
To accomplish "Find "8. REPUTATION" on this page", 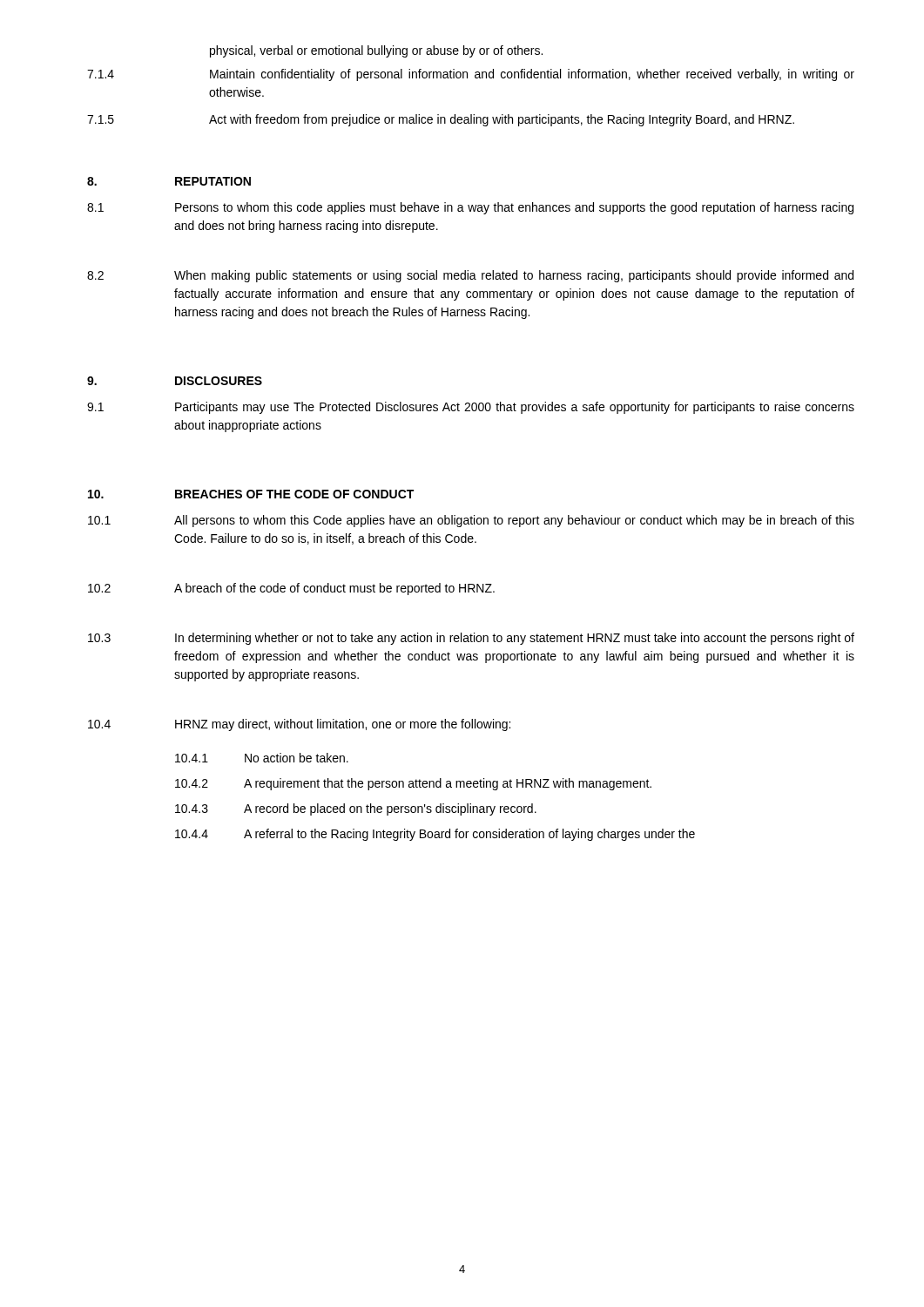I will tap(92, 181).
